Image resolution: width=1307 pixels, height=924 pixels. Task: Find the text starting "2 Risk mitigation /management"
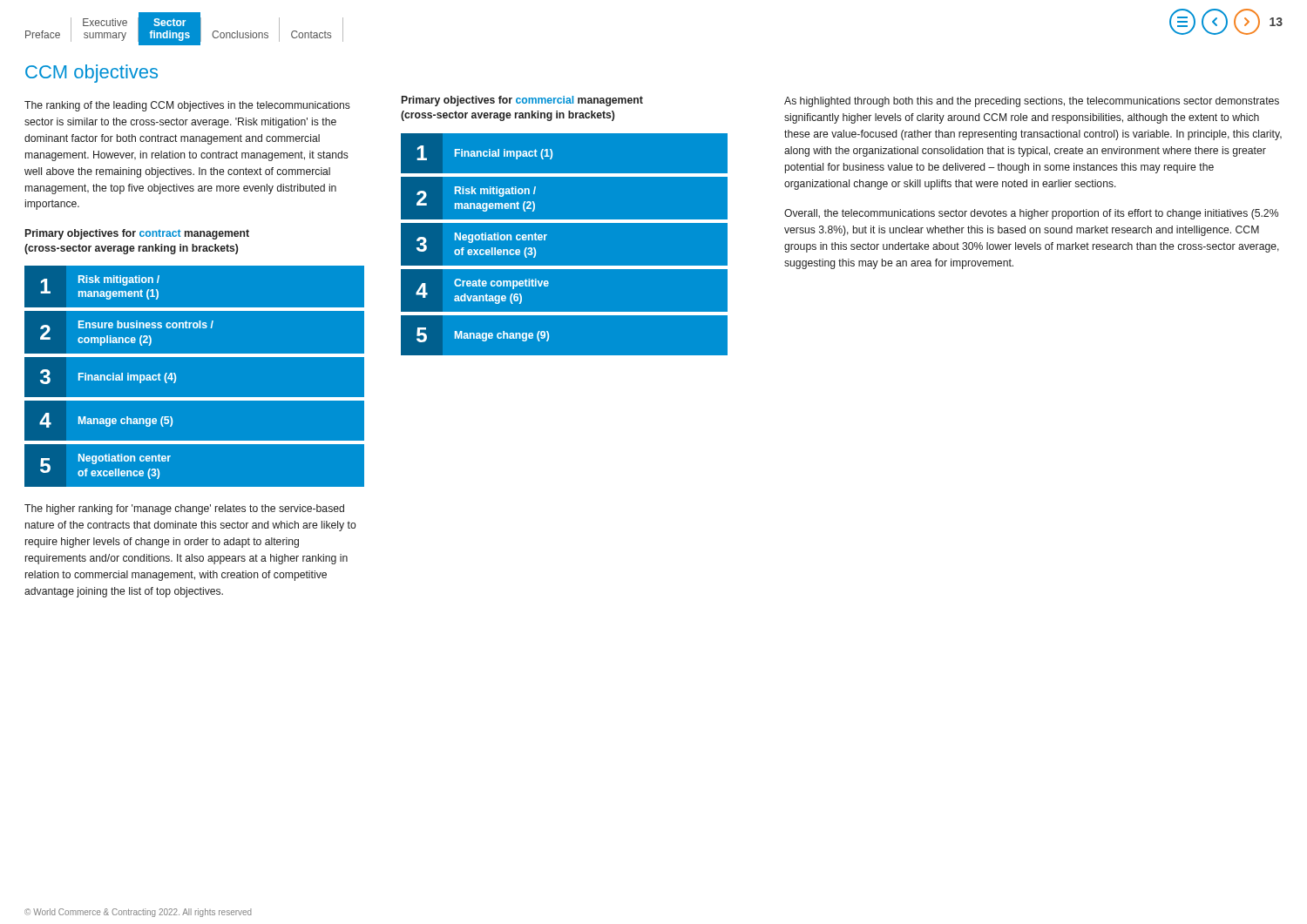564,198
